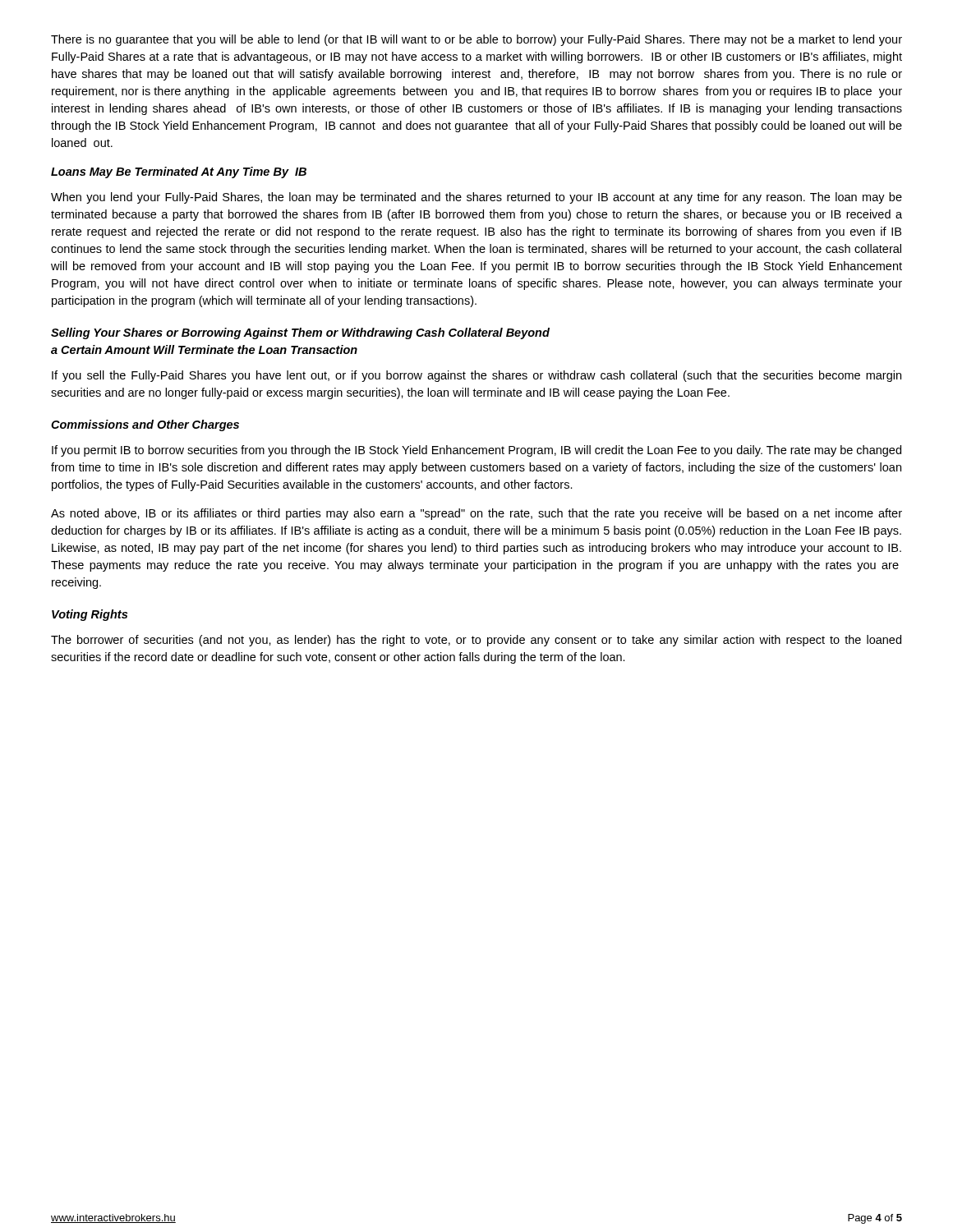Click the section header that begins "Loans May Be Terminated At"
Viewport: 953px width, 1232px height.
click(179, 172)
